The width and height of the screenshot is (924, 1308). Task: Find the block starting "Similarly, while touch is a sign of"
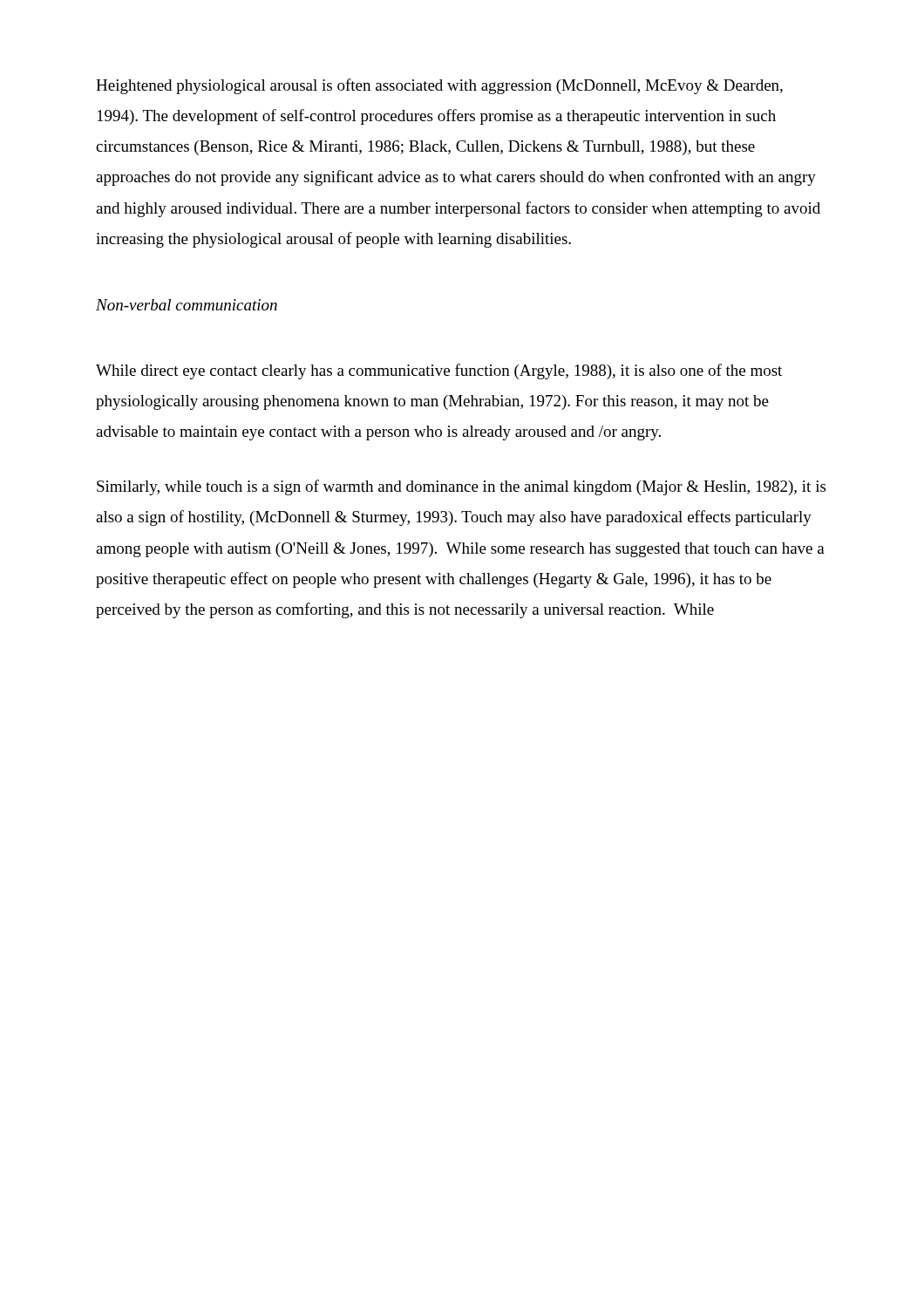click(461, 548)
